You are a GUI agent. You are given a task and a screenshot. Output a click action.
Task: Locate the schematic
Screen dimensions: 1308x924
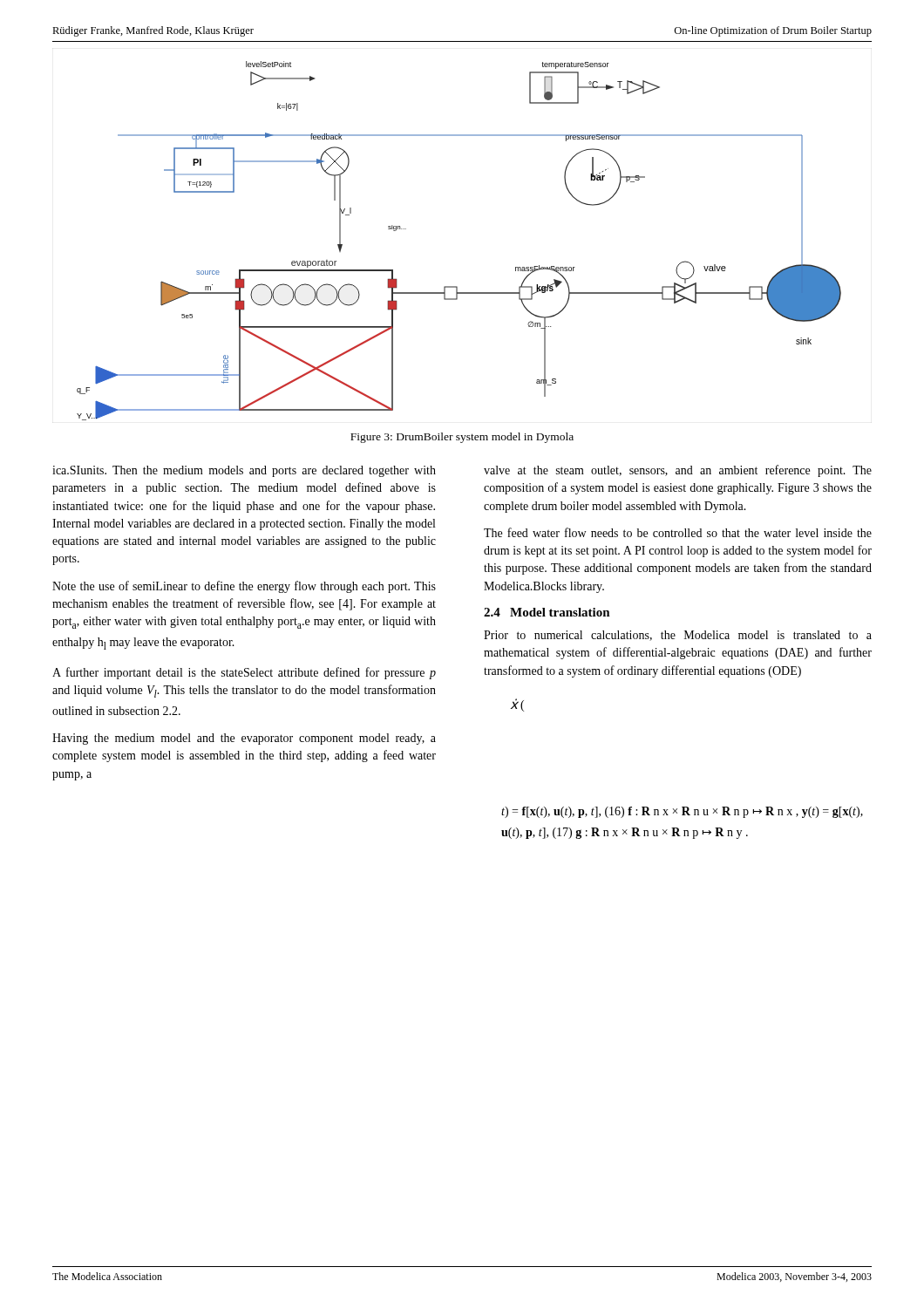(462, 235)
